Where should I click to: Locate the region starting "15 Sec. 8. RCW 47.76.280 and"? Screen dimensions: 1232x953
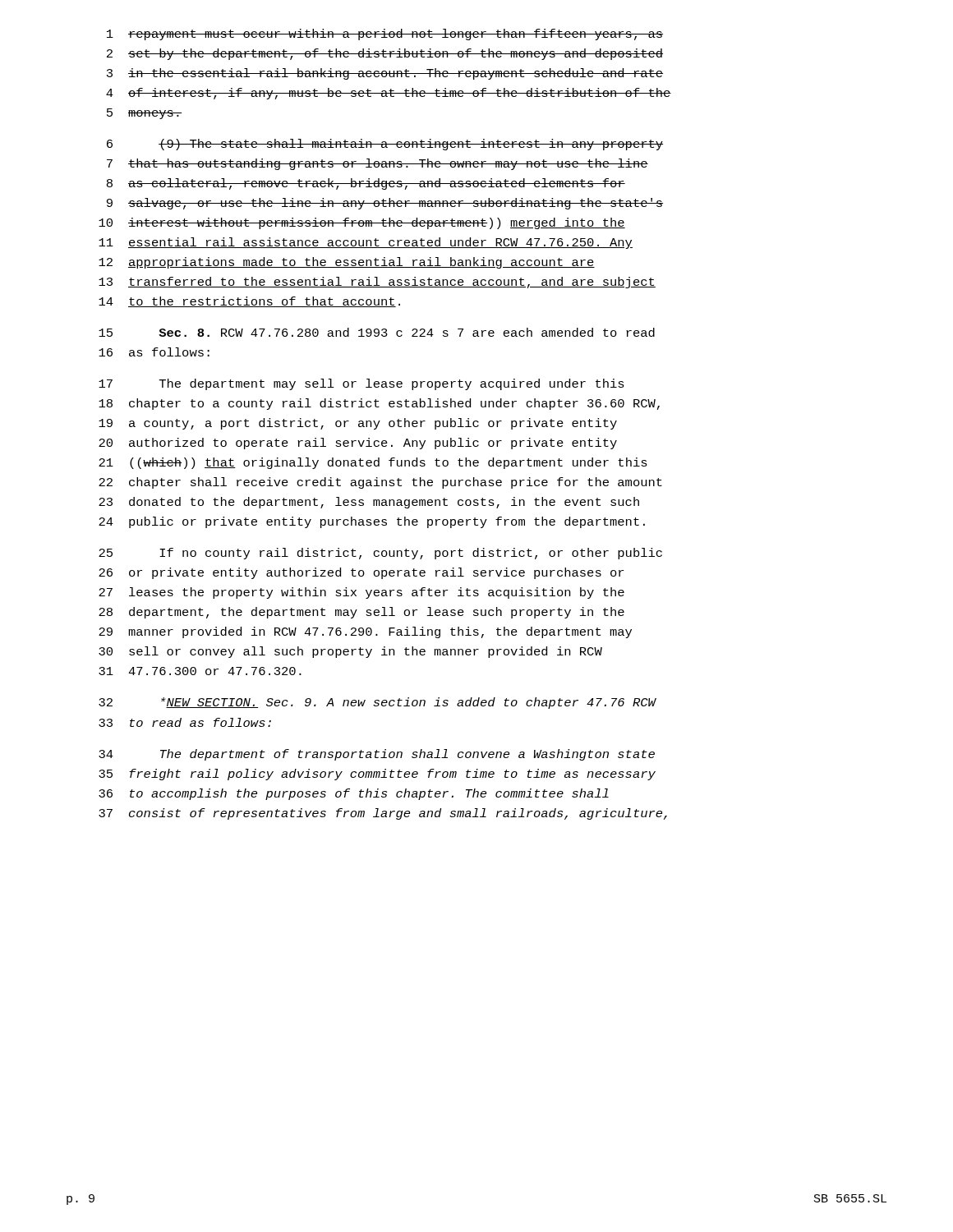tap(485, 343)
